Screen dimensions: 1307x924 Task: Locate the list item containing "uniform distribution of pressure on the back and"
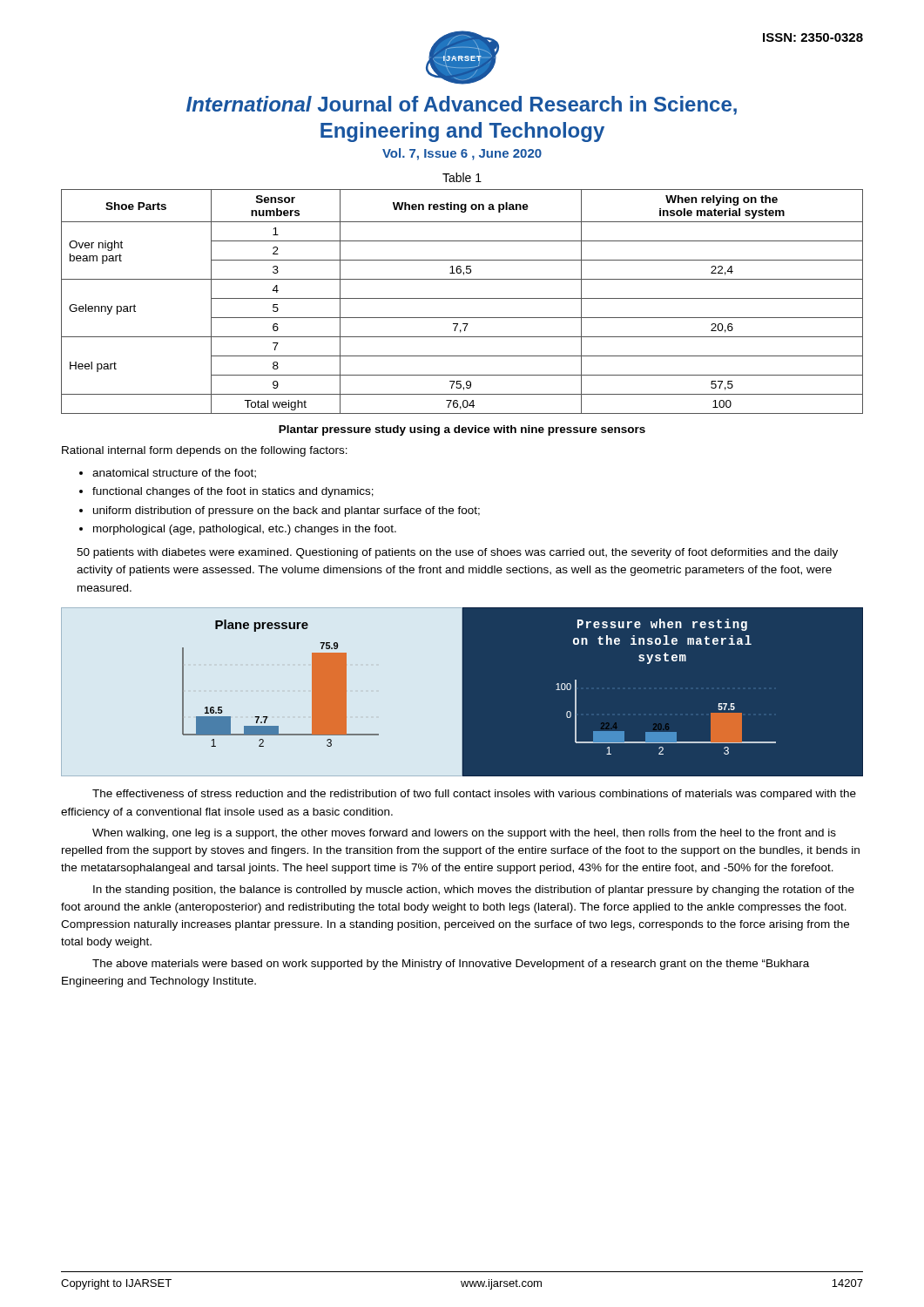click(286, 510)
